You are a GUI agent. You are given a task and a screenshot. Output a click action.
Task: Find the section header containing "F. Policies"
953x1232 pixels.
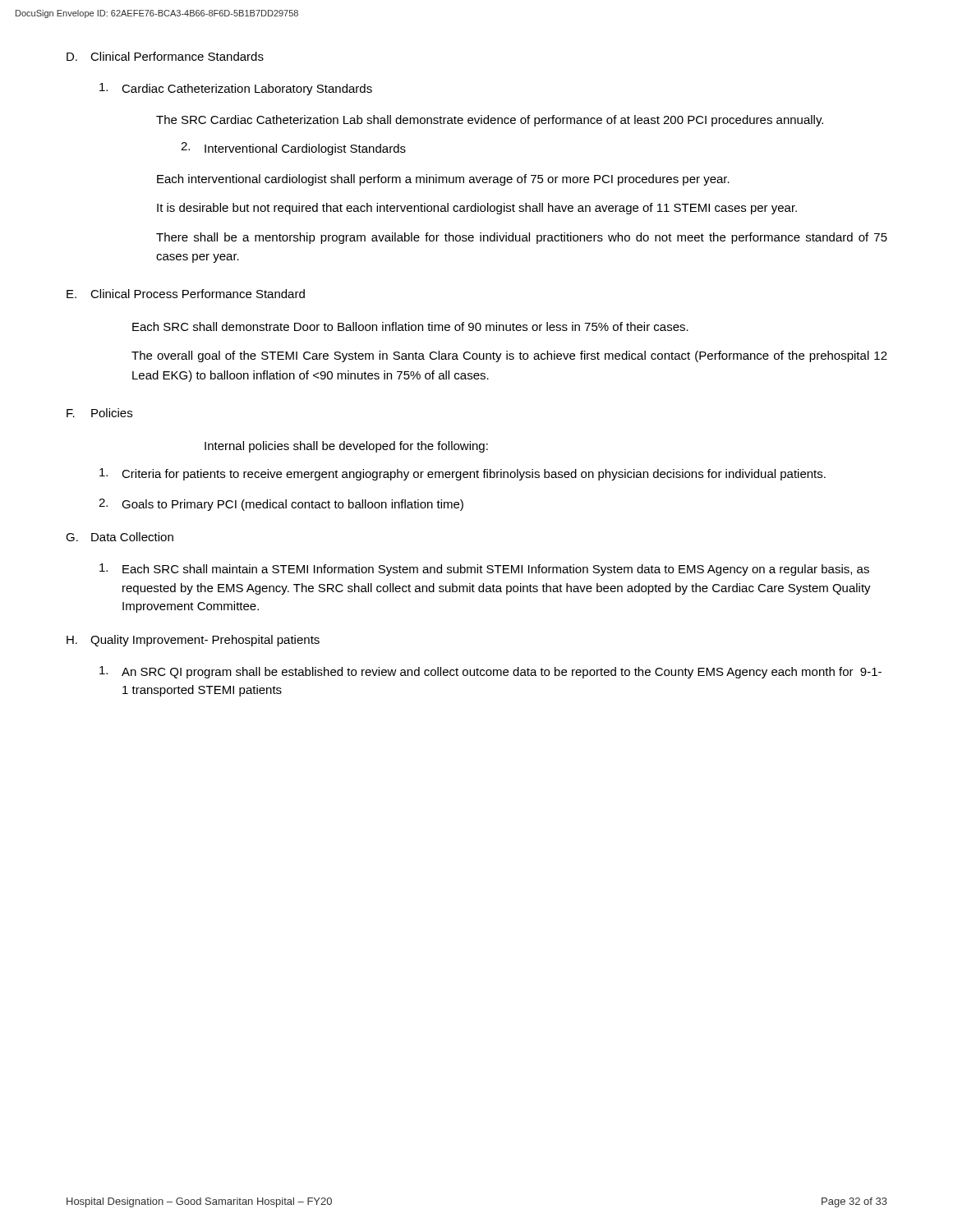coord(99,413)
